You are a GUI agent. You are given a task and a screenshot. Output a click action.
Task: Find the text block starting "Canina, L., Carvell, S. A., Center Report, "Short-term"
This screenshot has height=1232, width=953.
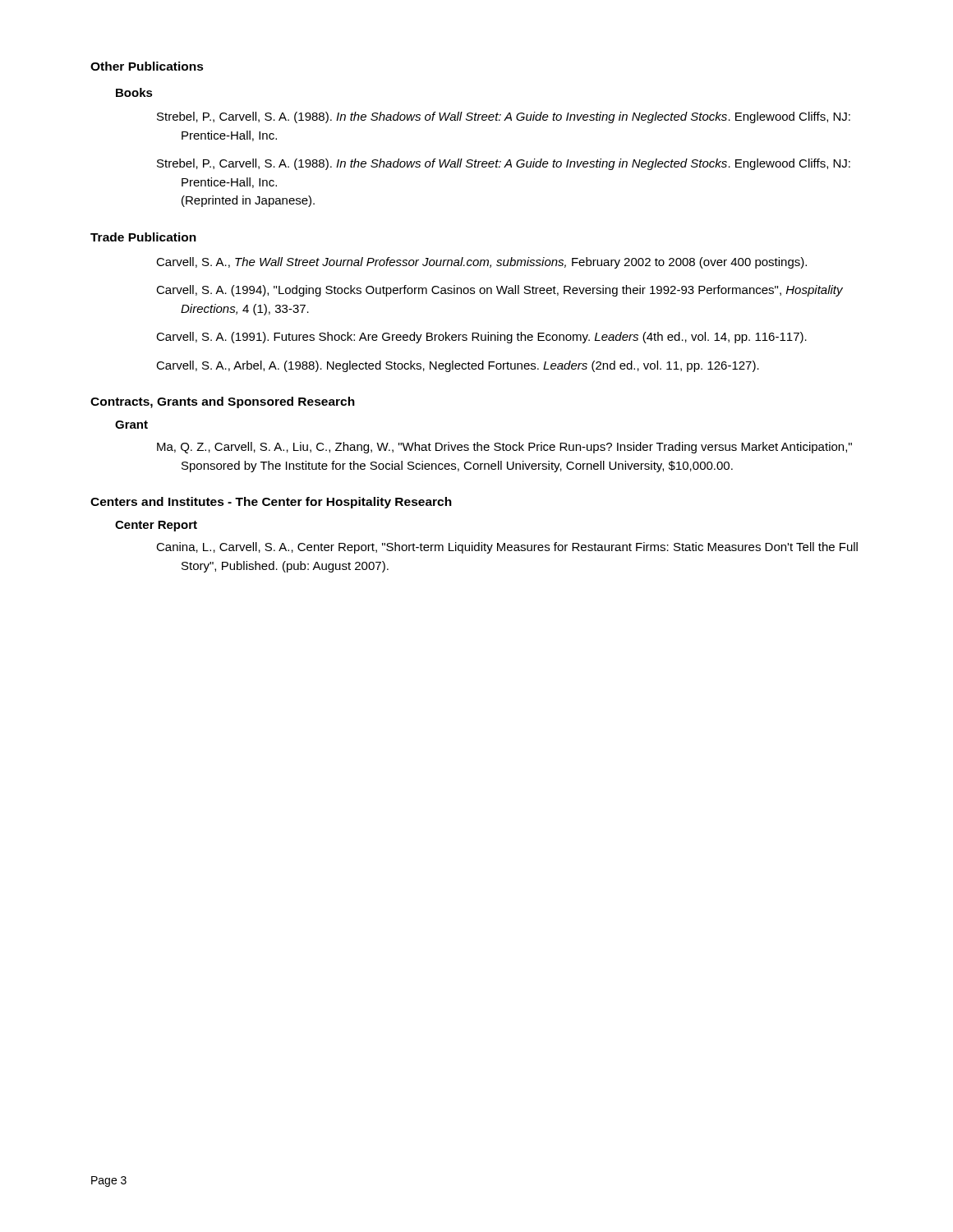(507, 556)
